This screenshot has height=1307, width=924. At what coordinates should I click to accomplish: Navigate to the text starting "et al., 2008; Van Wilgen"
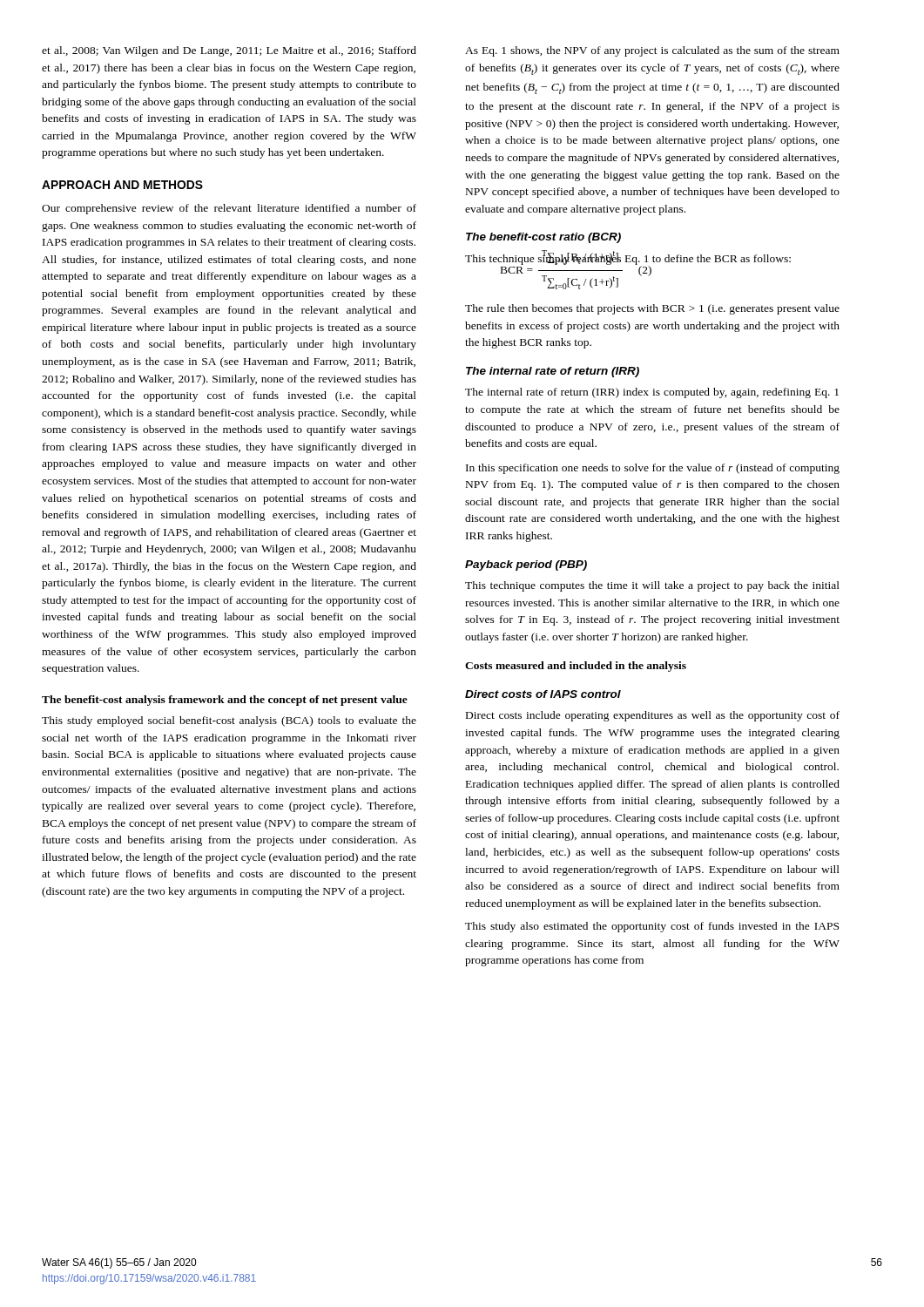pos(229,101)
